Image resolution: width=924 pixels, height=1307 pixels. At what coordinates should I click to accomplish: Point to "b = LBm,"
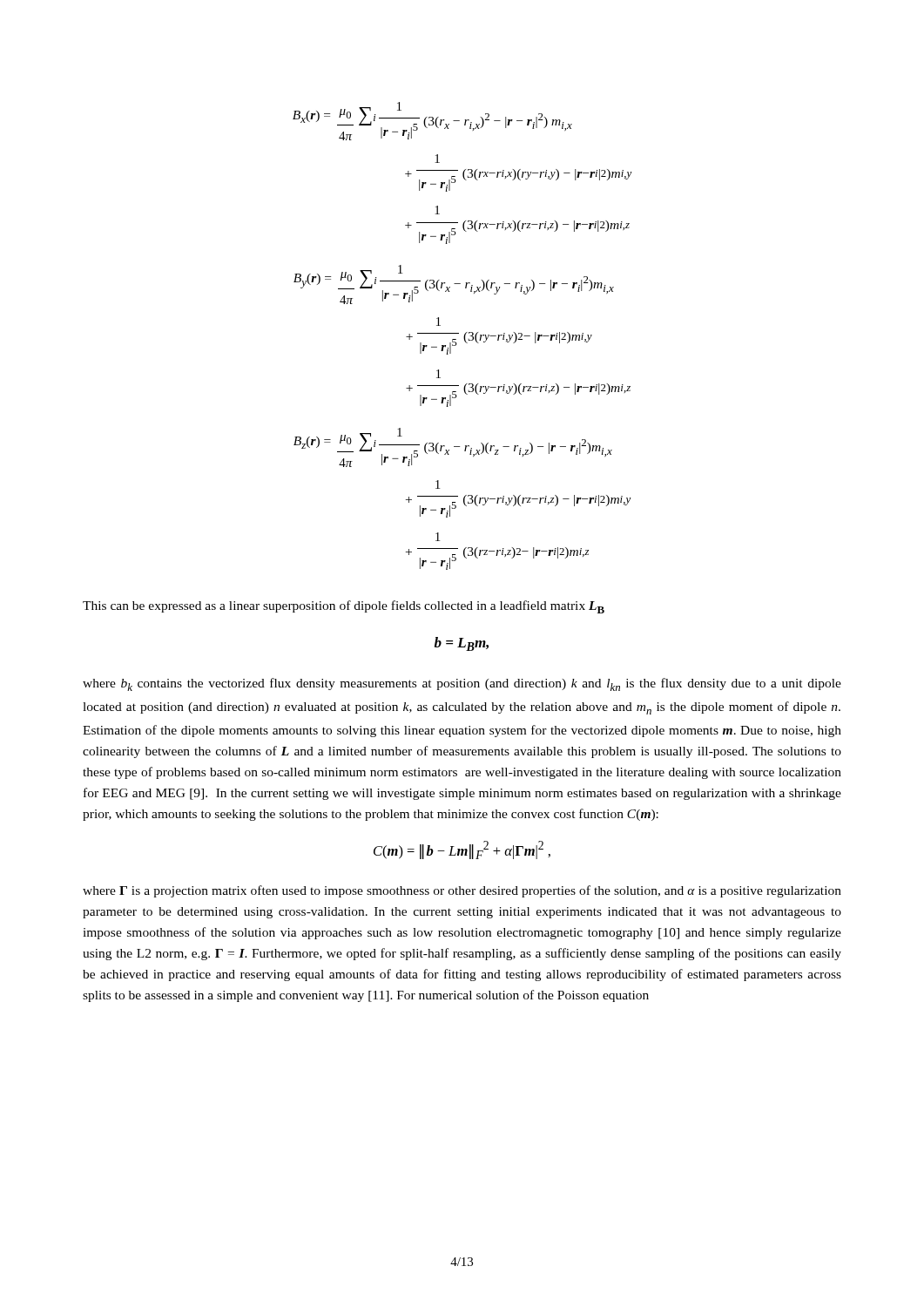click(x=462, y=644)
